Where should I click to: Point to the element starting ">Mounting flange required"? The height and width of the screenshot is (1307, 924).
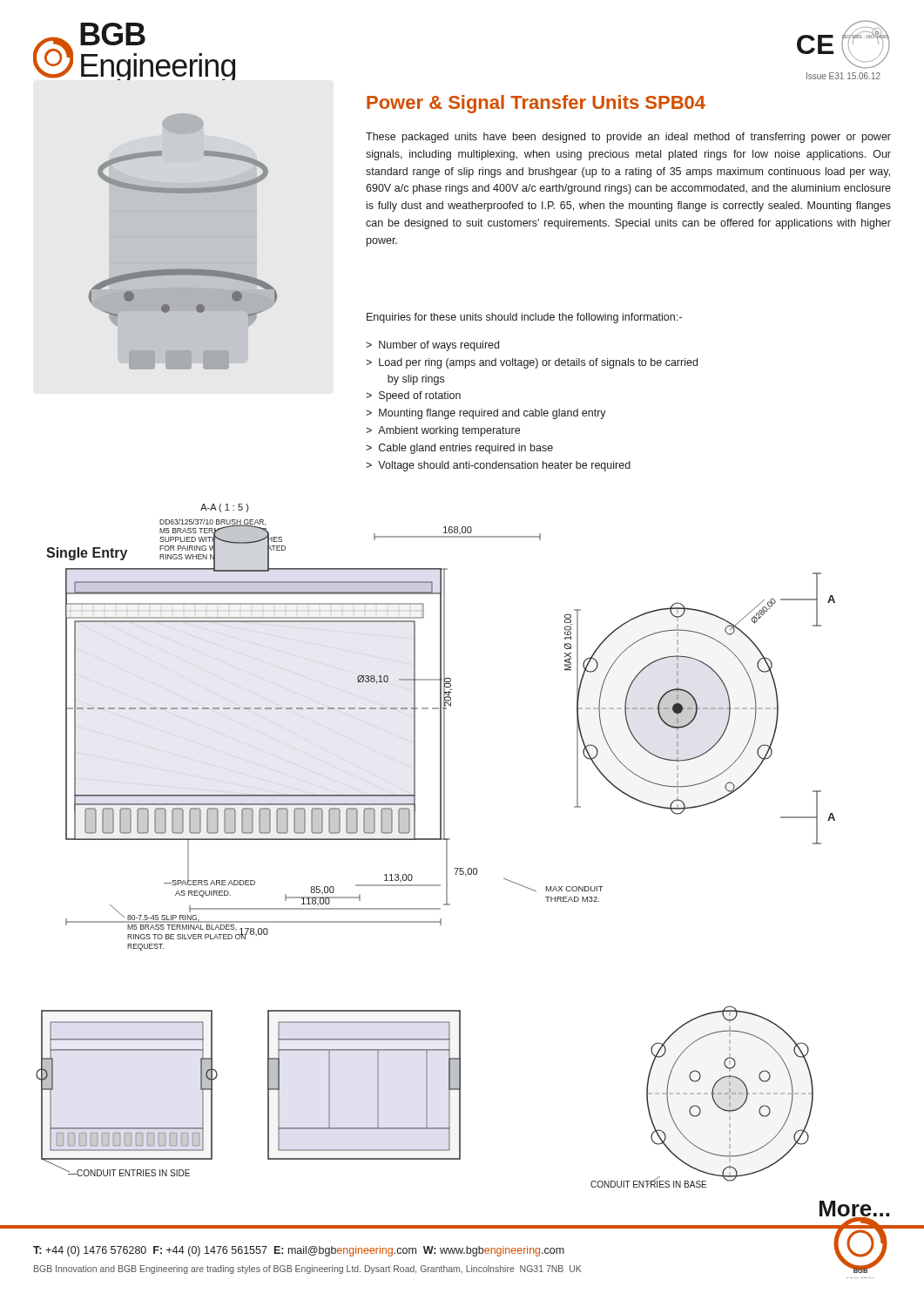click(x=486, y=414)
